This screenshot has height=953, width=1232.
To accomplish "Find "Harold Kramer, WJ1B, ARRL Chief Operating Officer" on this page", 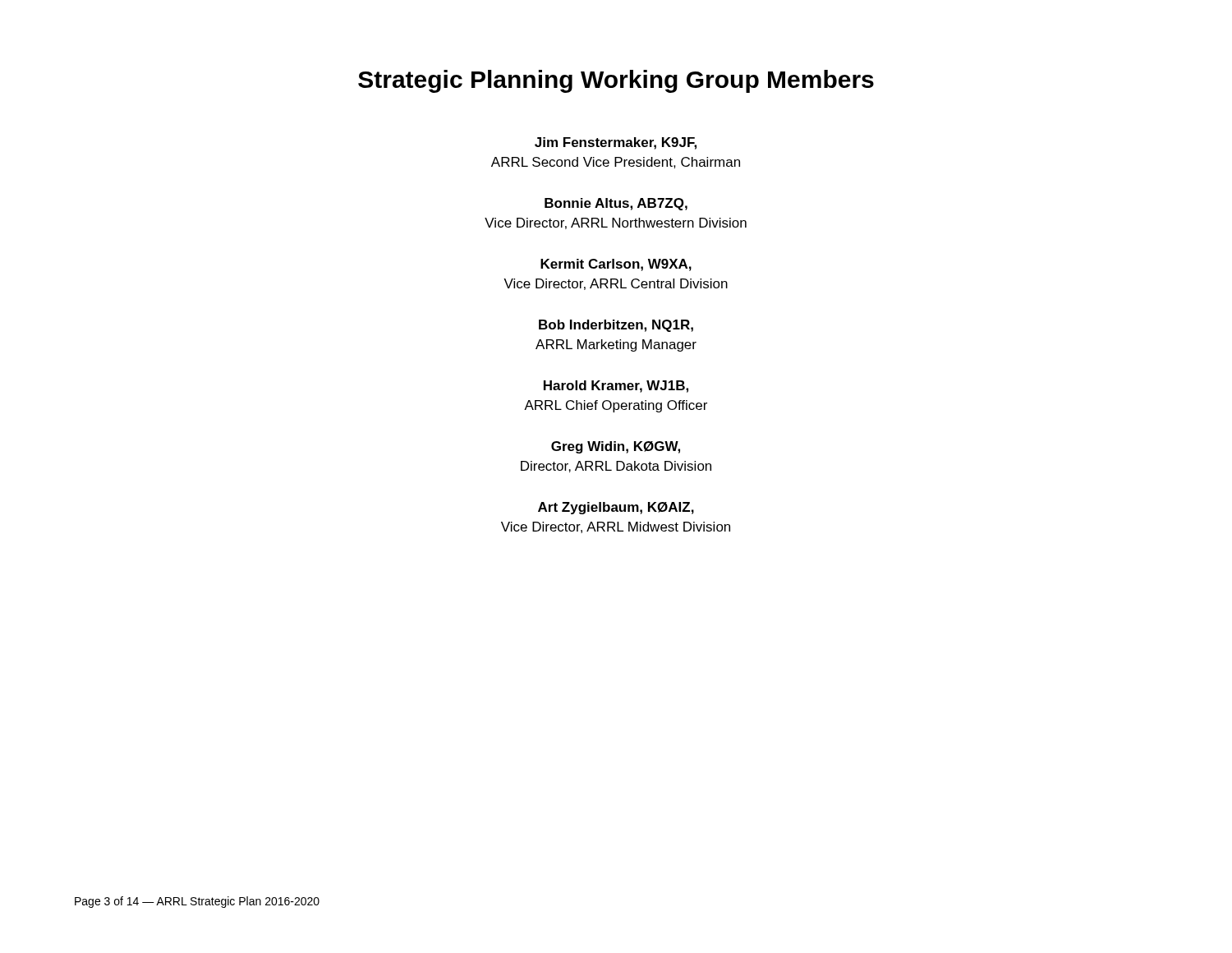I will 616,396.
